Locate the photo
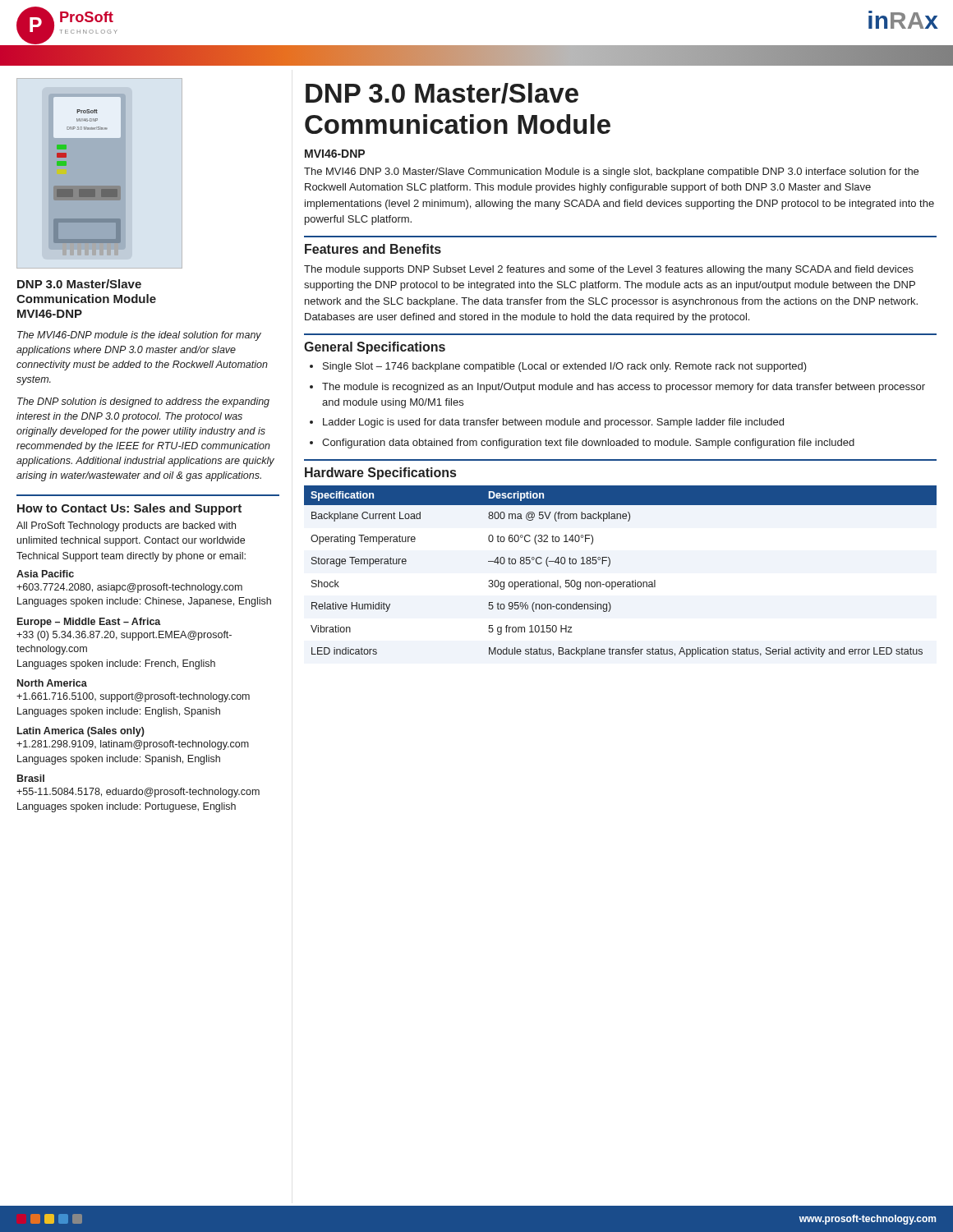This screenshot has height=1232, width=953. pyautogui.click(x=148, y=173)
